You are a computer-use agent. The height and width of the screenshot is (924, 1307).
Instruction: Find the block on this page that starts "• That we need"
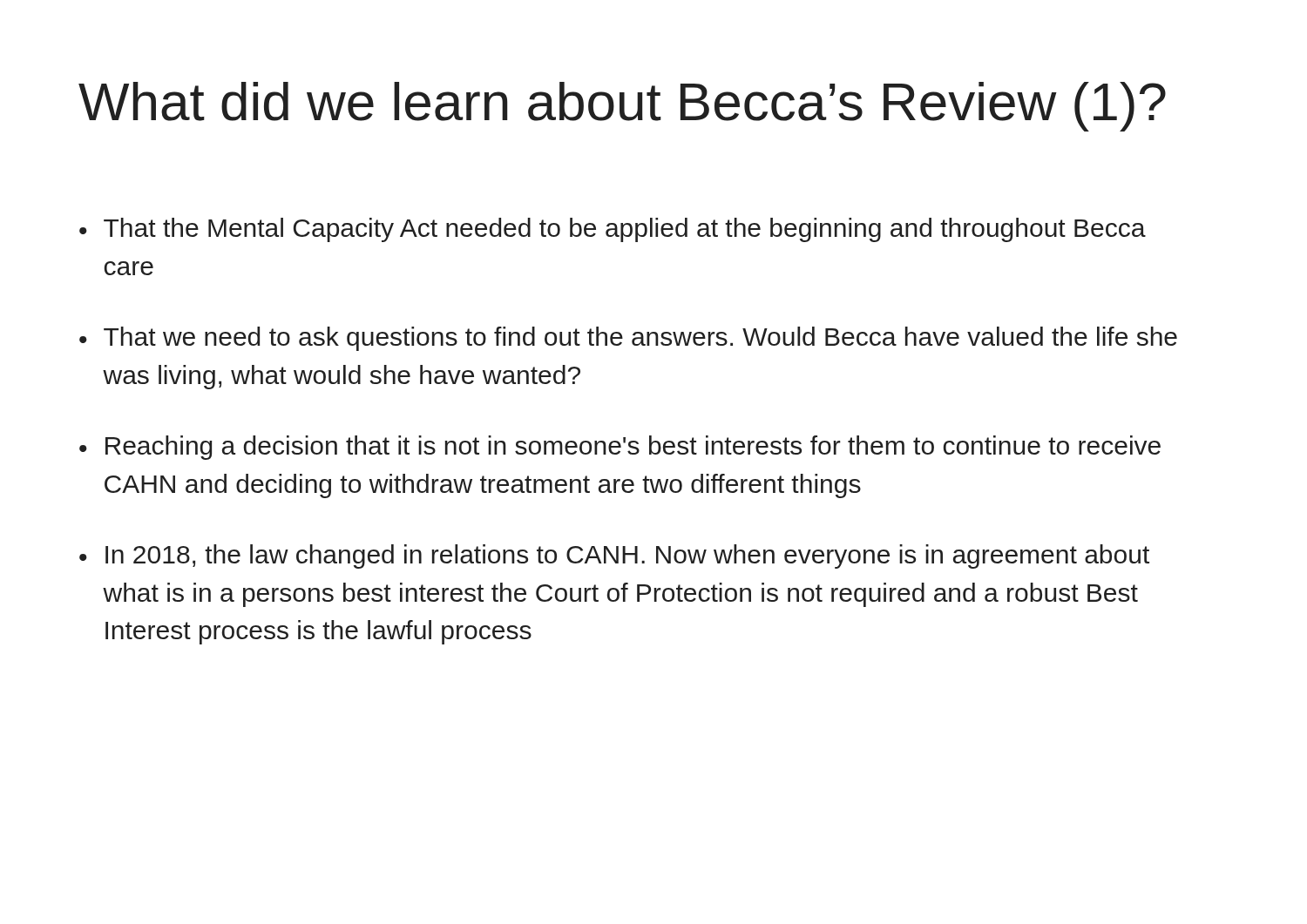click(640, 356)
